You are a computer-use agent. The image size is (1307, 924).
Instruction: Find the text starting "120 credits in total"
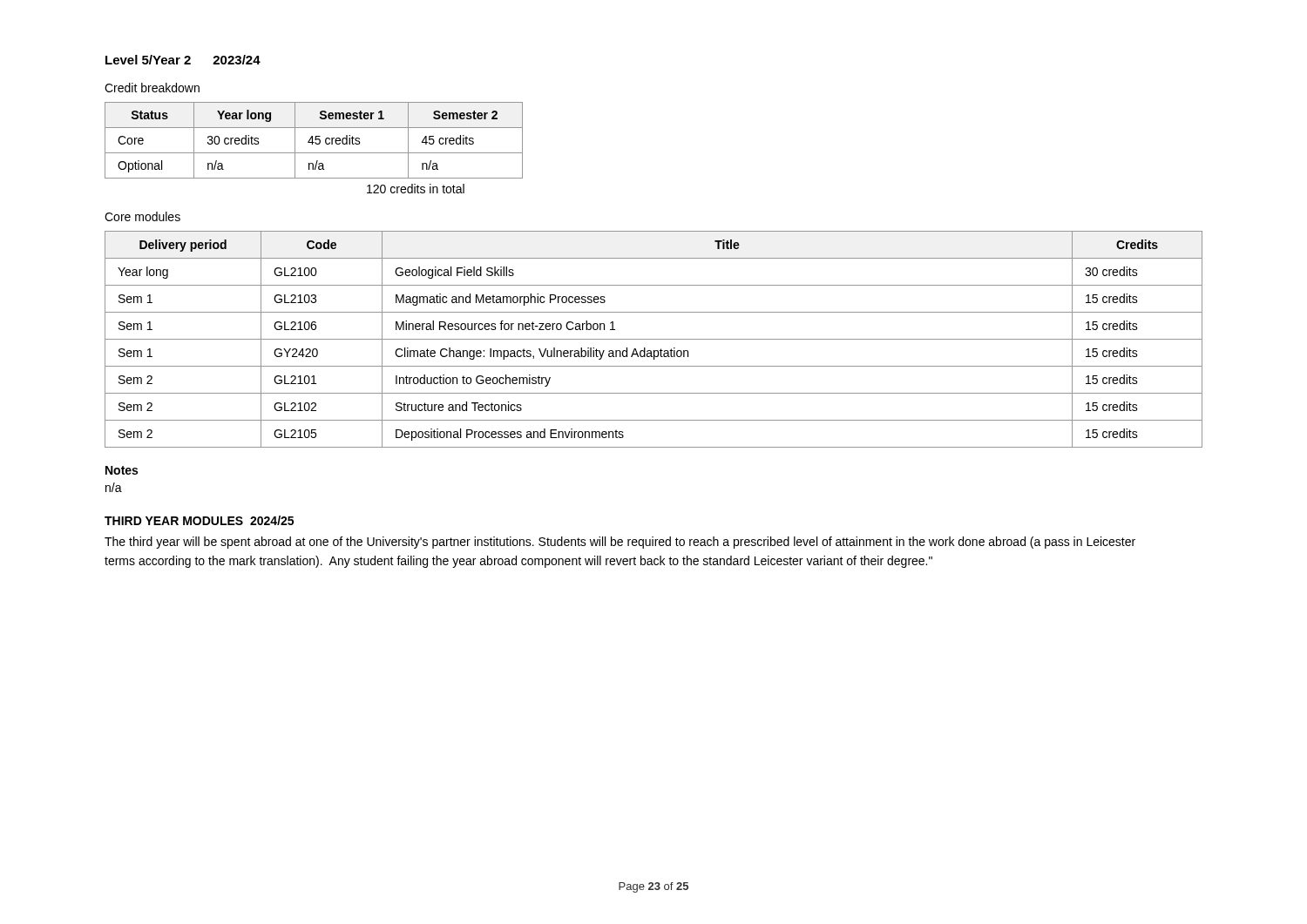pos(415,189)
